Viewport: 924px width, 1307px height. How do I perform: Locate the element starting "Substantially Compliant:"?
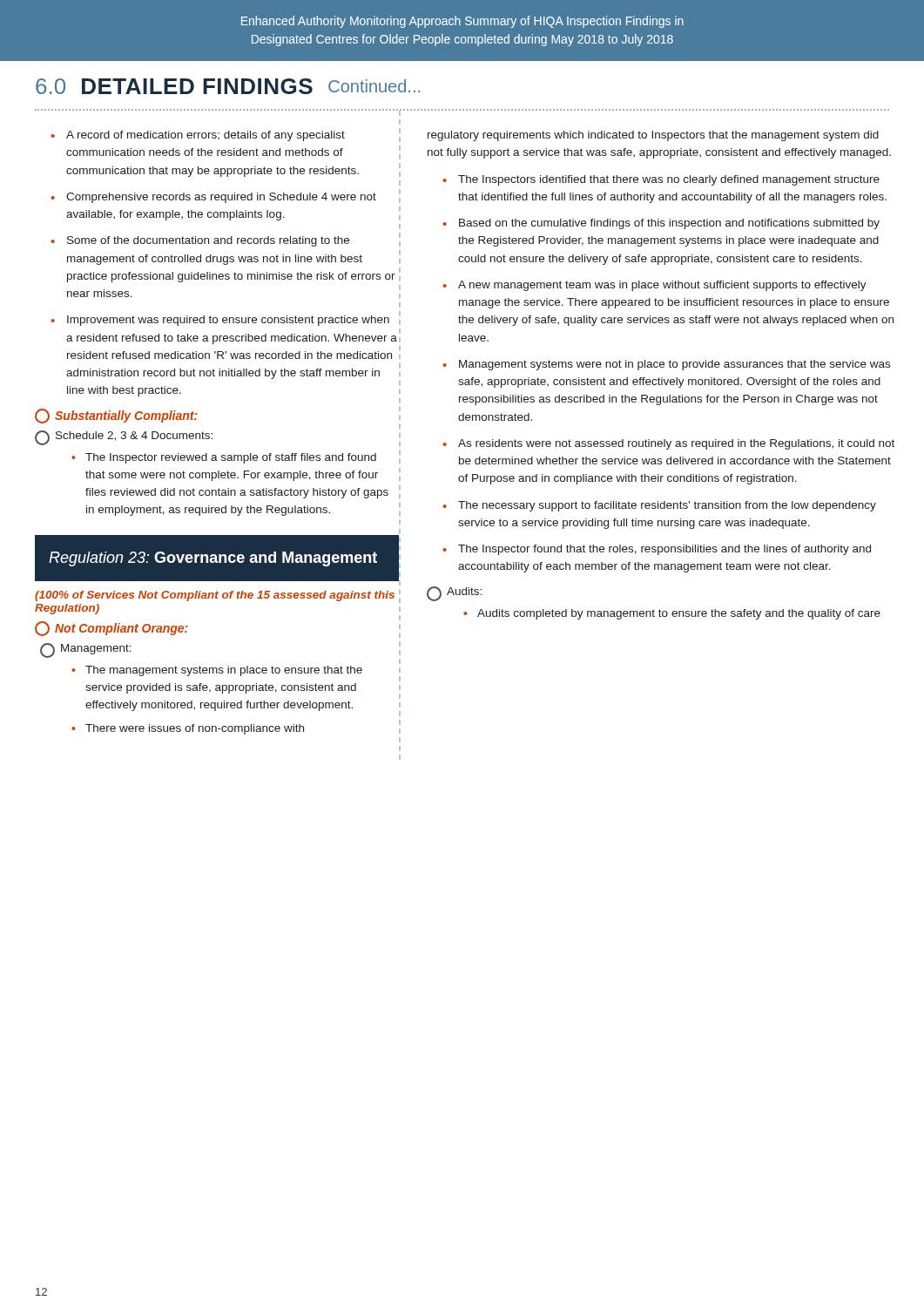(116, 416)
